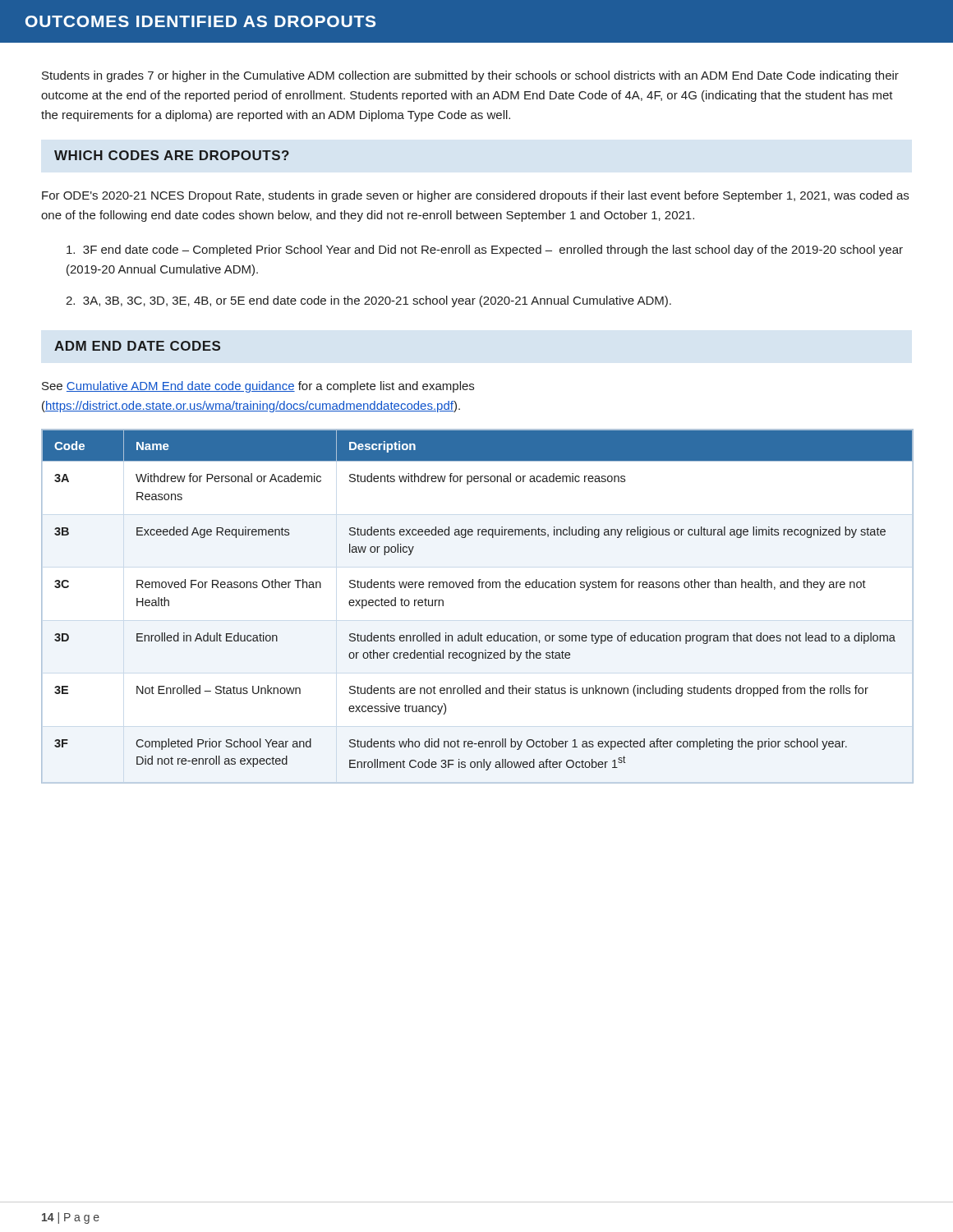Screen dimensions: 1232x953
Task: Point to the passage starting "3F end date code –"
Action: [x=484, y=259]
